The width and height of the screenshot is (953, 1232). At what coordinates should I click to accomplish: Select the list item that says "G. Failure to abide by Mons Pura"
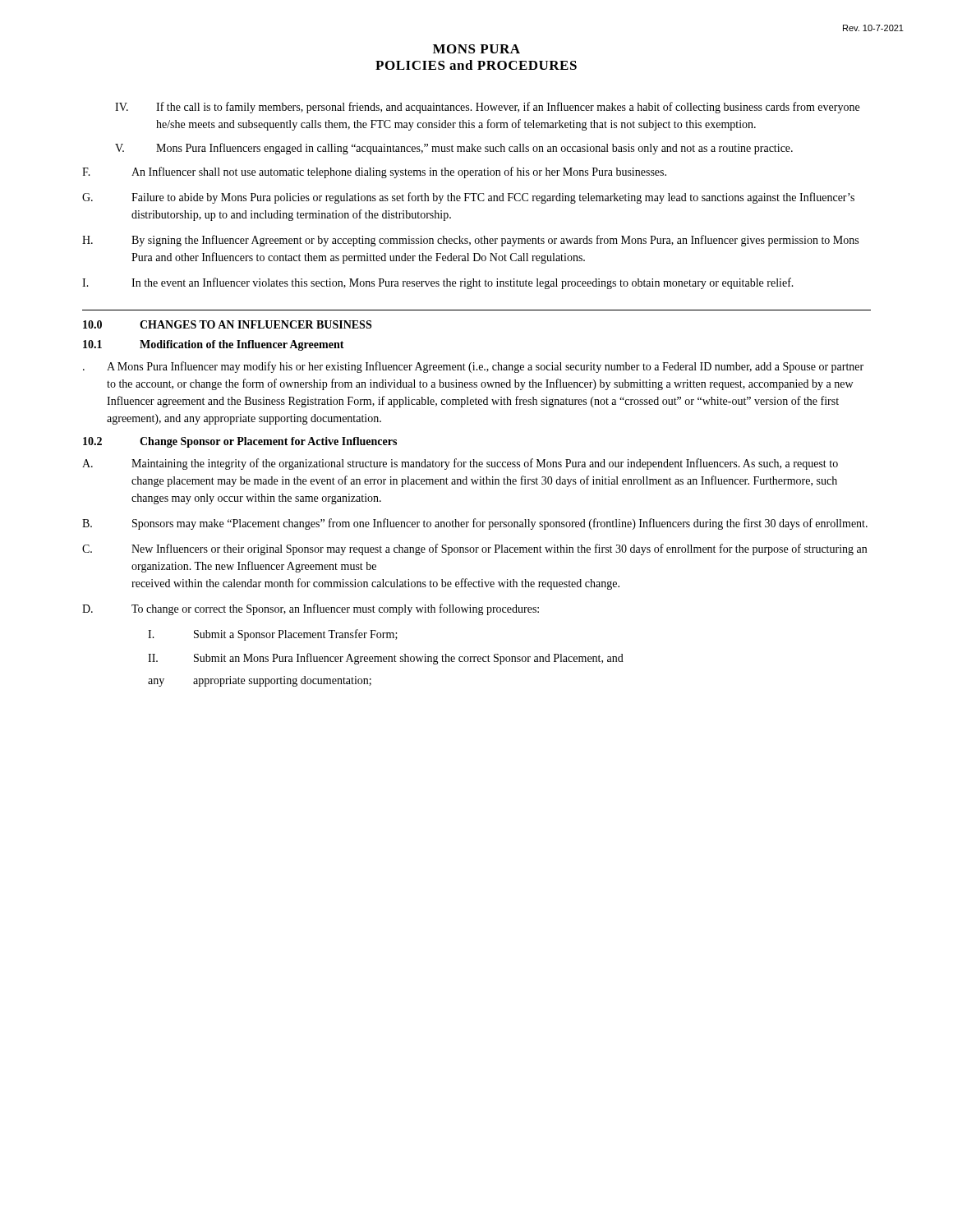tap(476, 206)
